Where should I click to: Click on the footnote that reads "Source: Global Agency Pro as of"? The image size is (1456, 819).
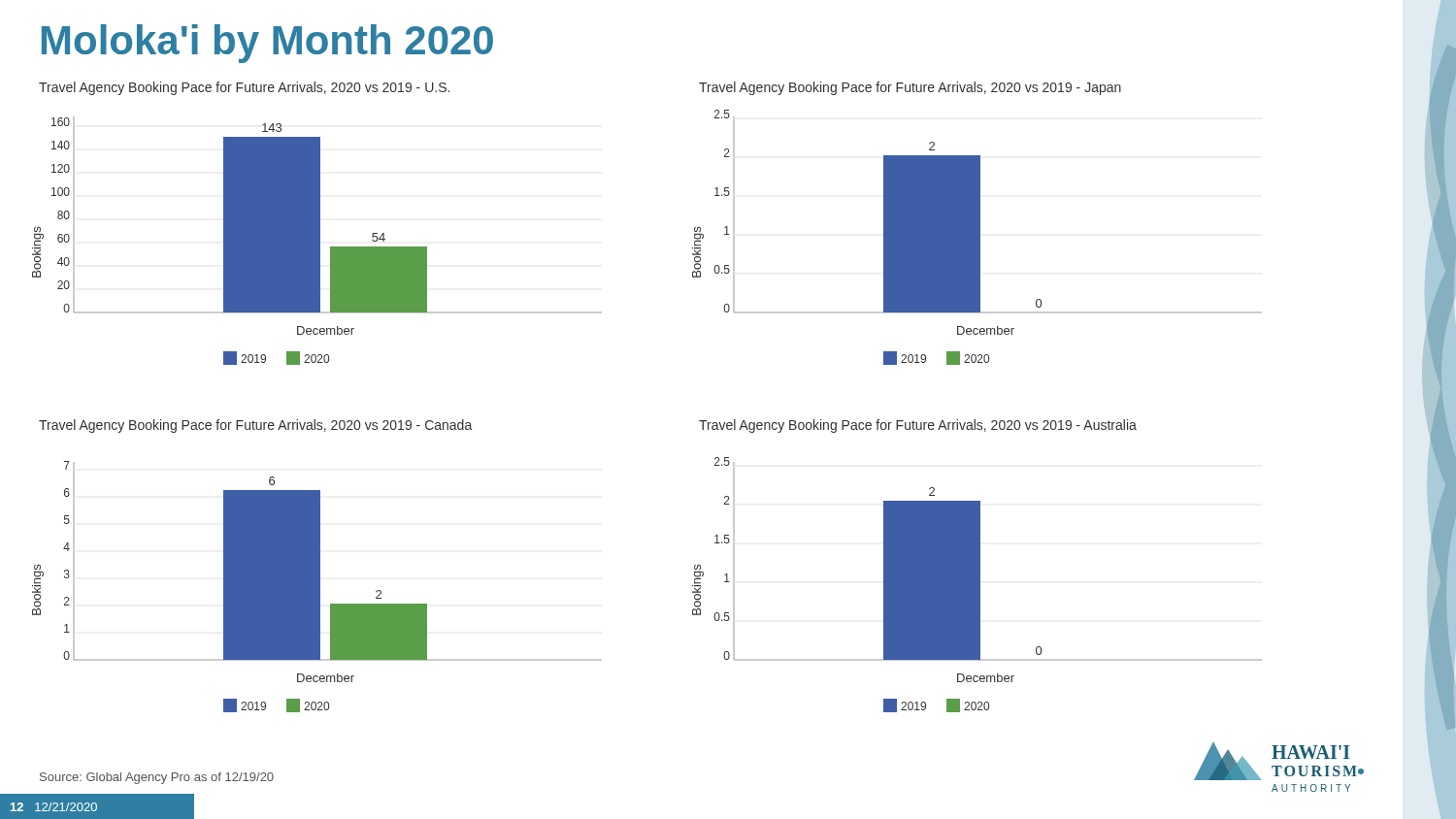(x=156, y=777)
